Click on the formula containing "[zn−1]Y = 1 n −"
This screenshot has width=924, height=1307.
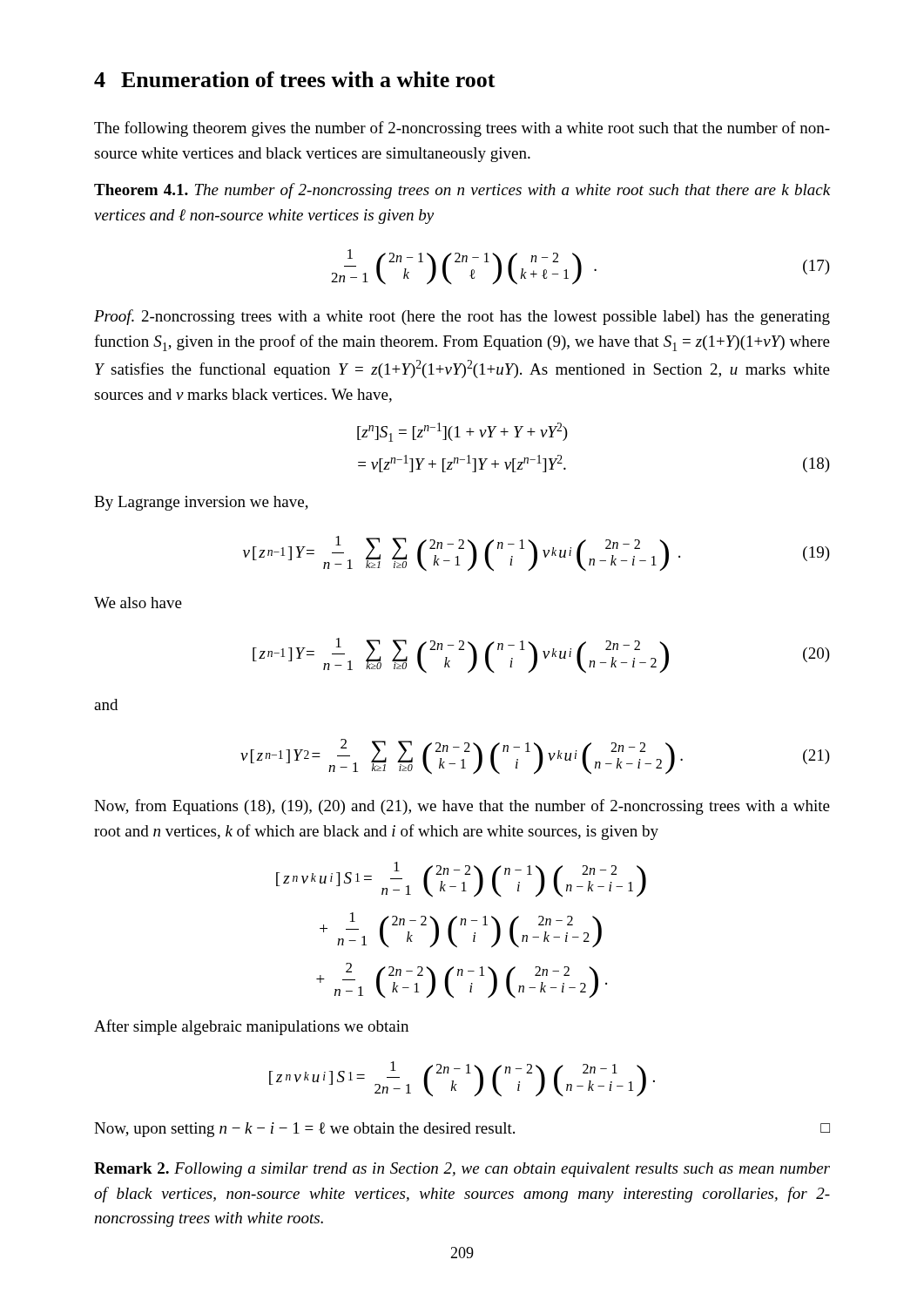[x=462, y=654]
